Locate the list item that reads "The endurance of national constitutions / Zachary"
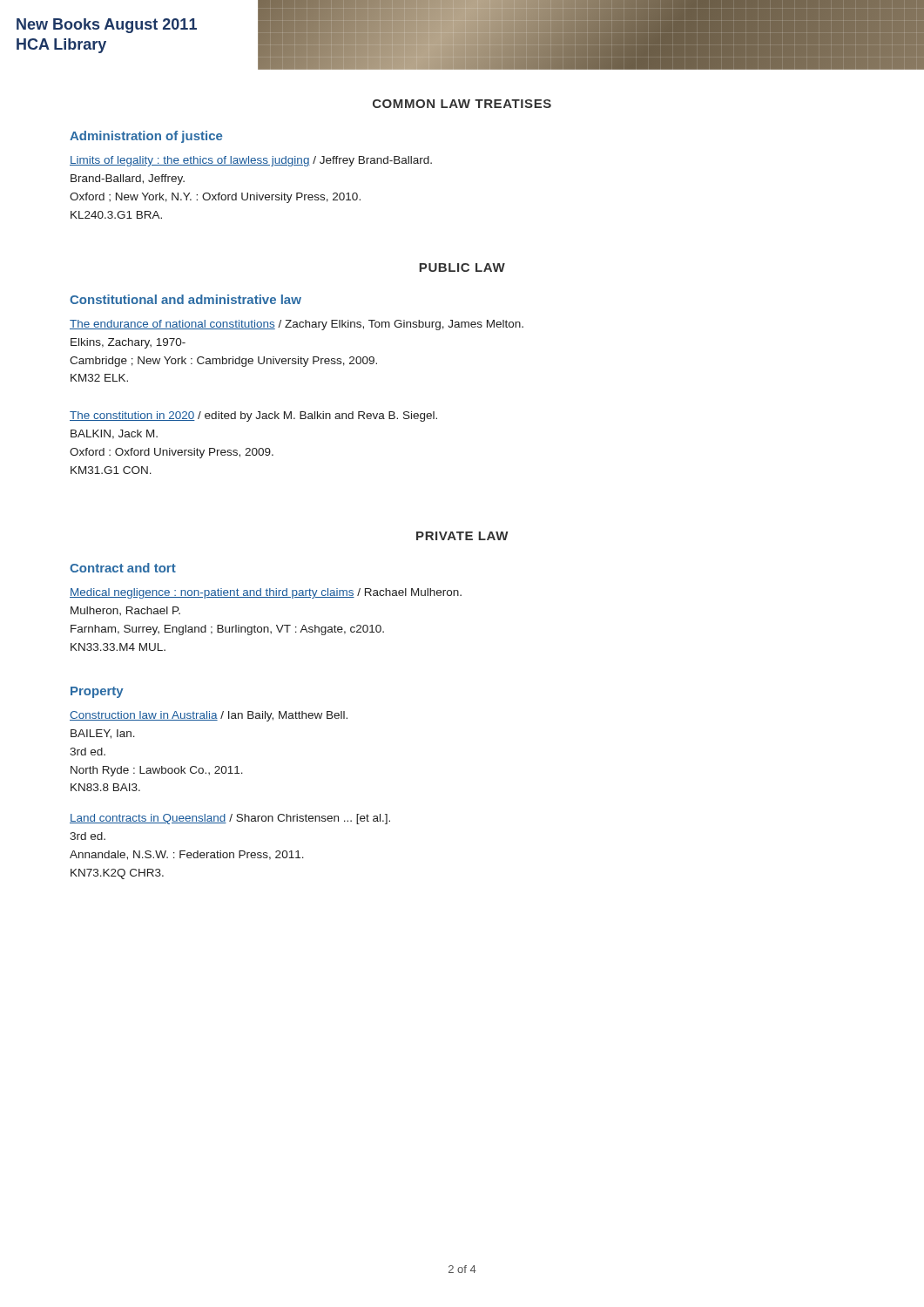The image size is (924, 1307). [x=297, y=351]
